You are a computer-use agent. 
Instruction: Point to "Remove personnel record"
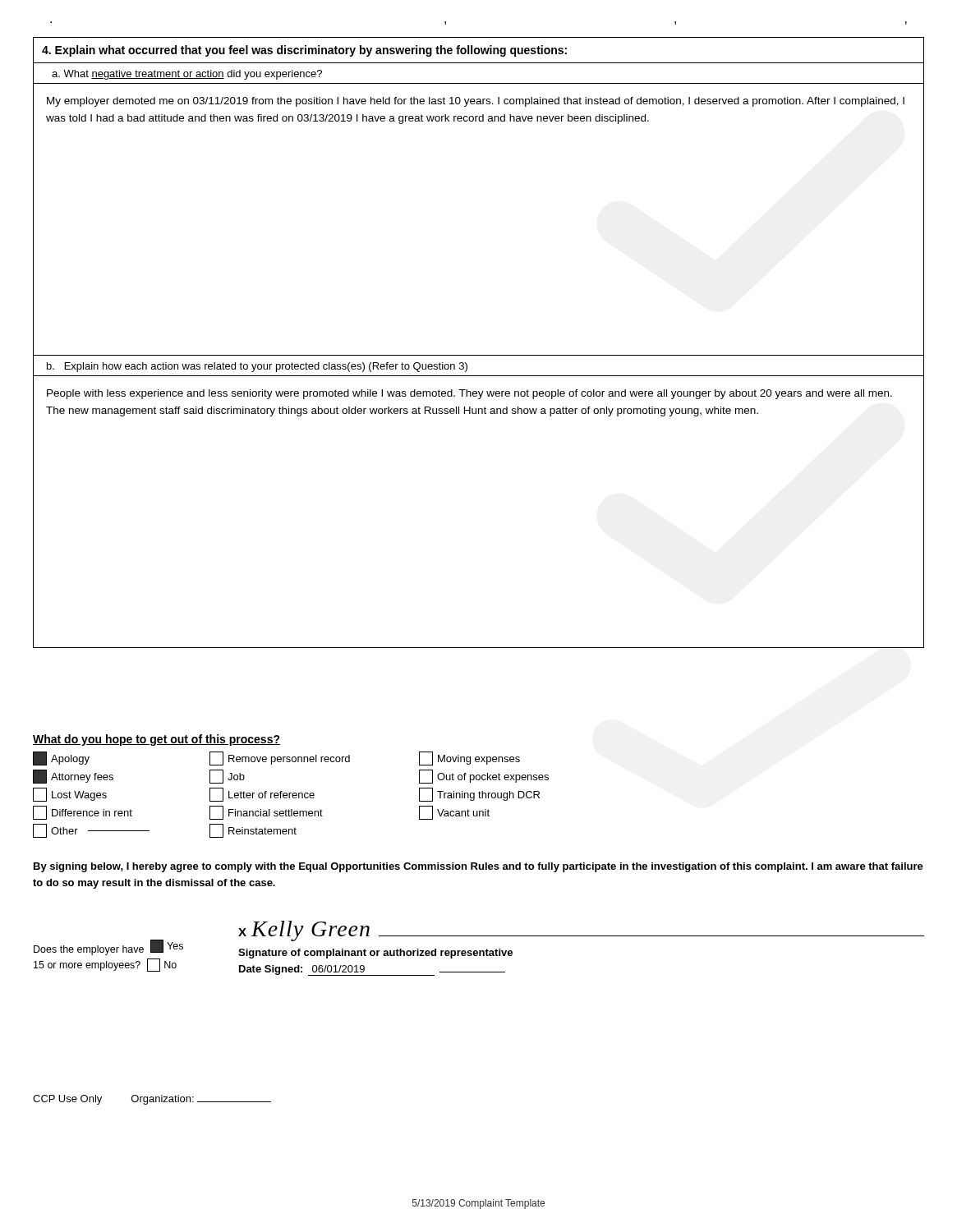(x=280, y=758)
